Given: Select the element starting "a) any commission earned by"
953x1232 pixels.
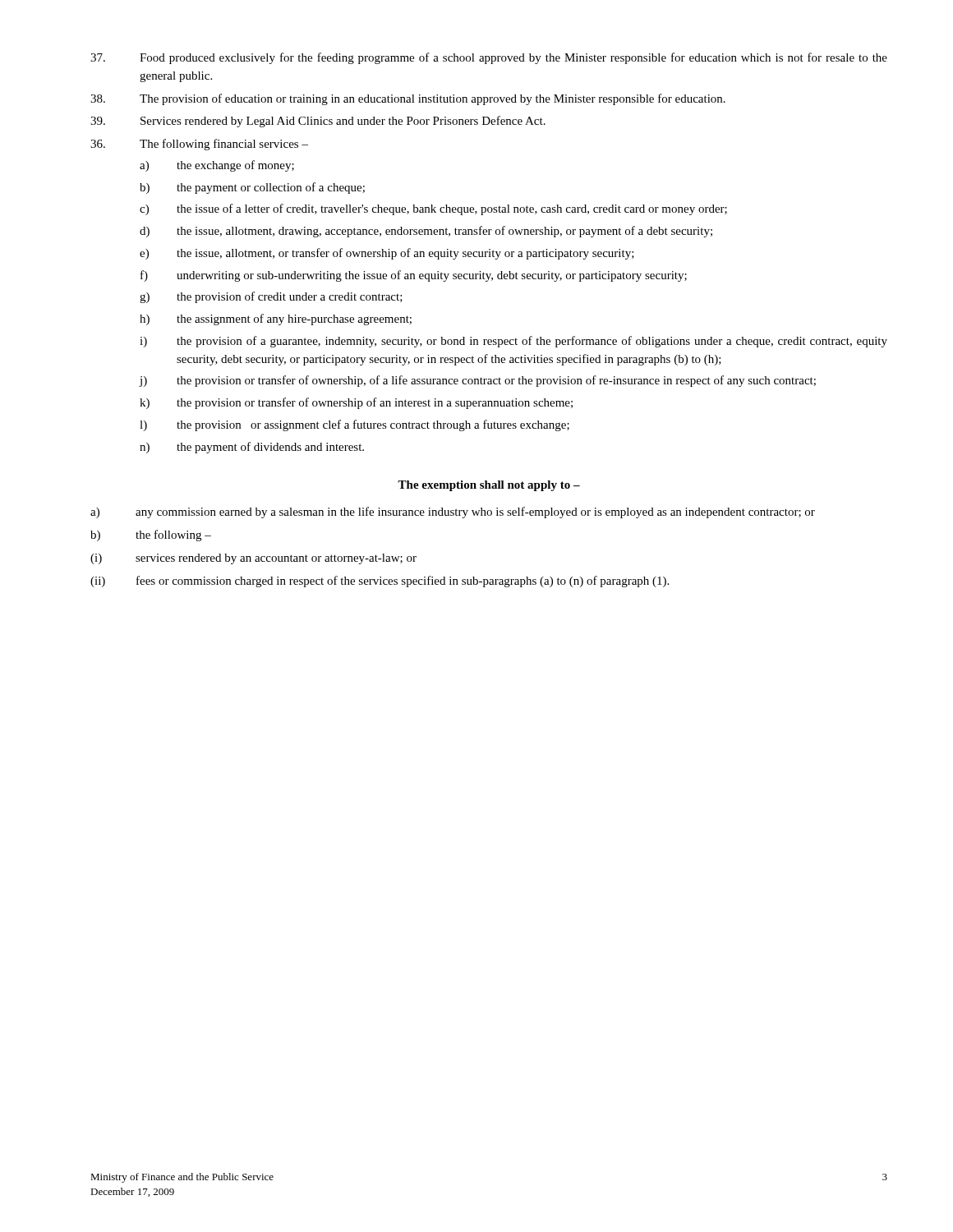Looking at the screenshot, I should point(489,513).
